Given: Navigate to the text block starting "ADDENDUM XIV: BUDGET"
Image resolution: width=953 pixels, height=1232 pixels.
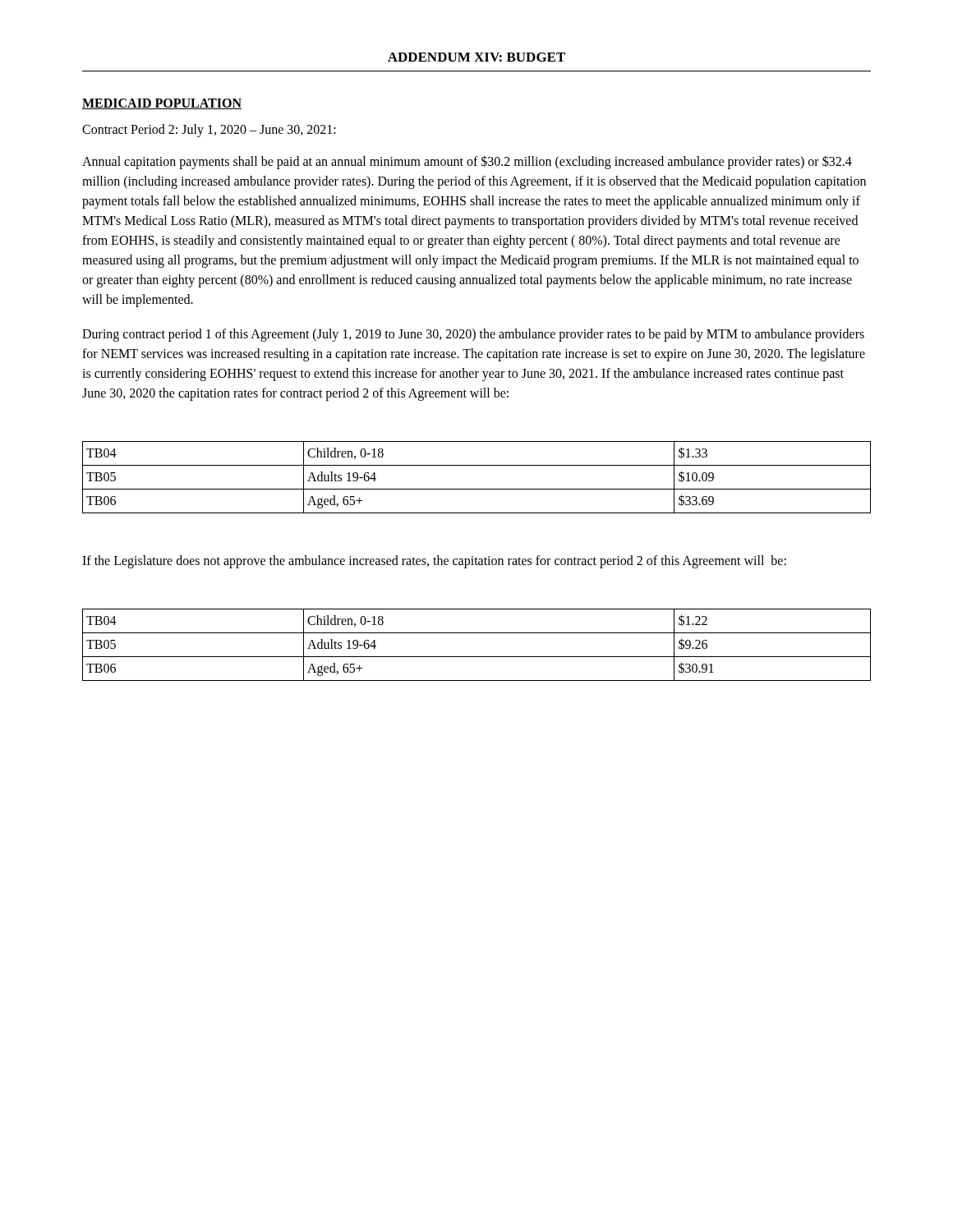Looking at the screenshot, I should click(476, 57).
